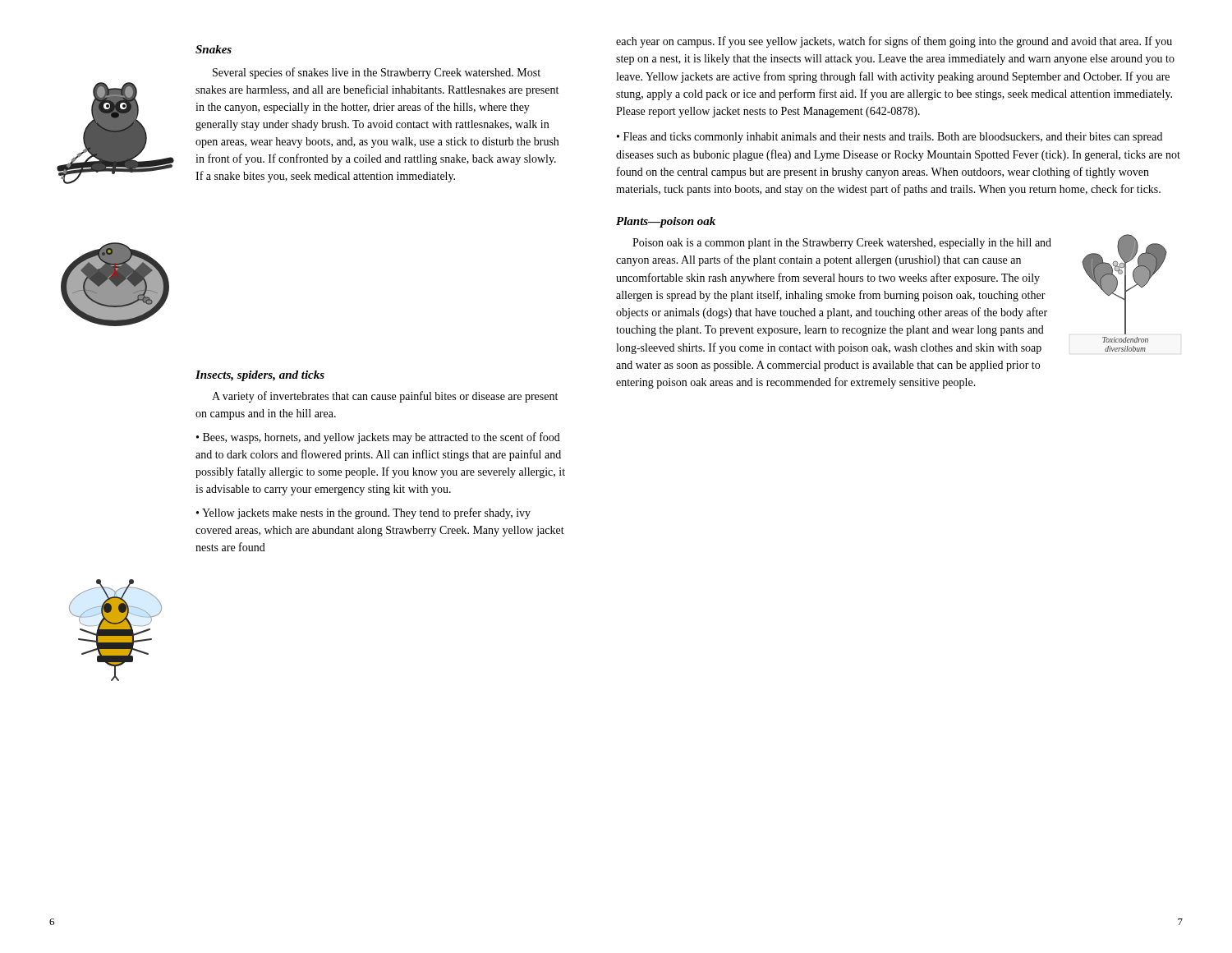Viewport: 1232px width, 953px height.
Task: Where is the passage that starts "A variety of invertebrates that can cause painful"?
Action: [x=377, y=405]
